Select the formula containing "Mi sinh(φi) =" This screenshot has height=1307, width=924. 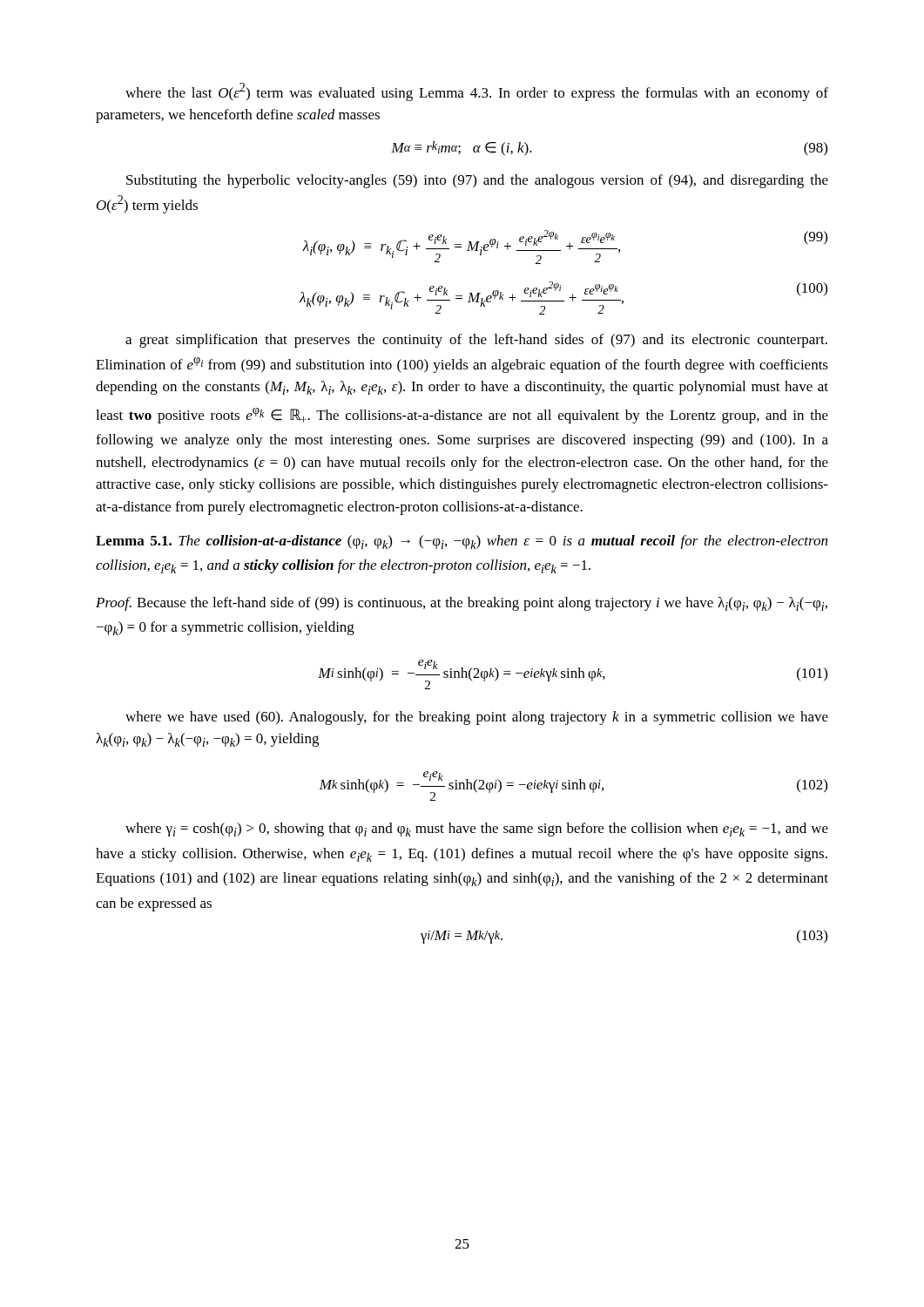[462, 673]
